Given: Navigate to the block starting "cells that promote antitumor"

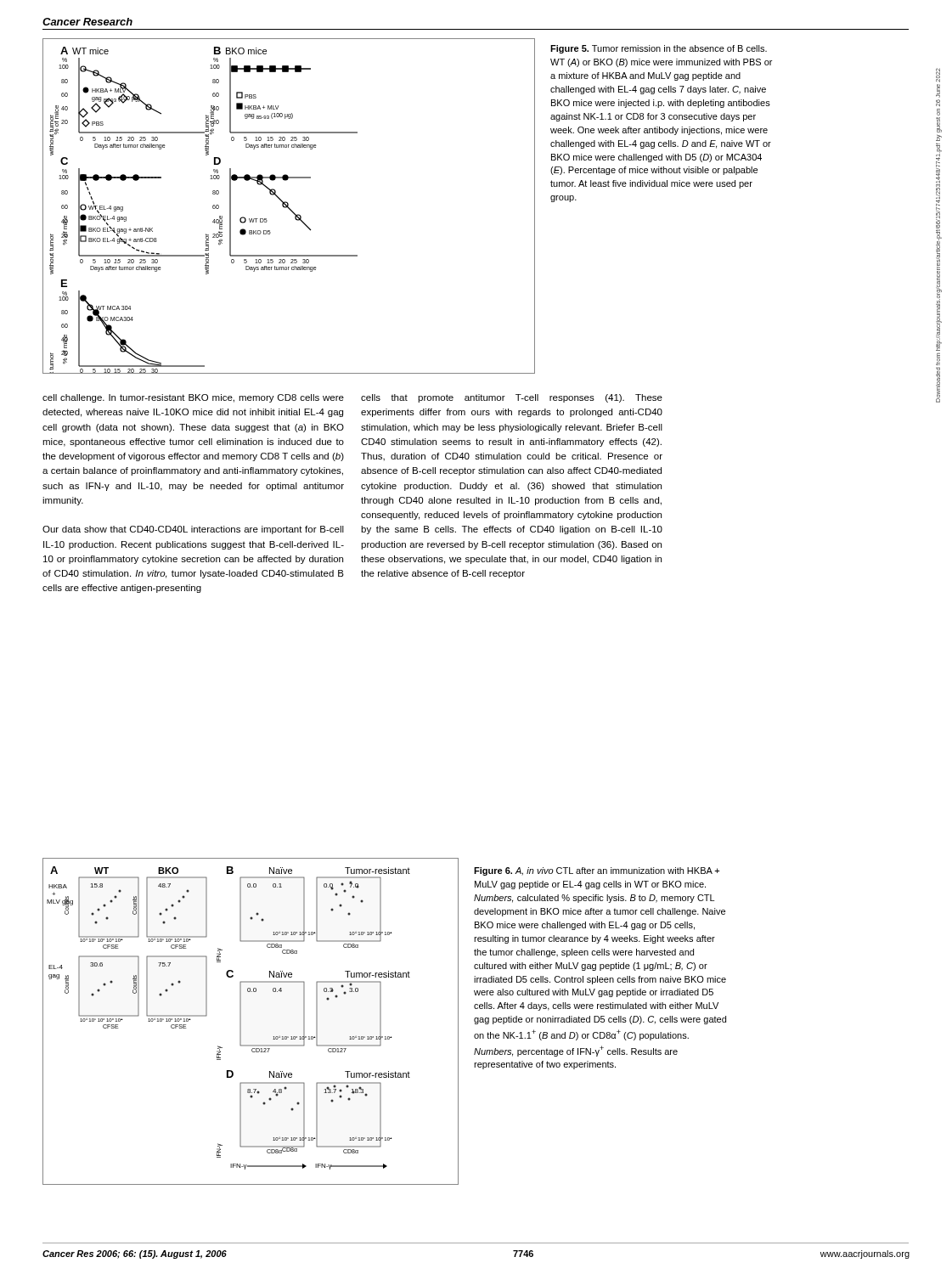Looking at the screenshot, I should pyautogui.click(x=512, y=485).
